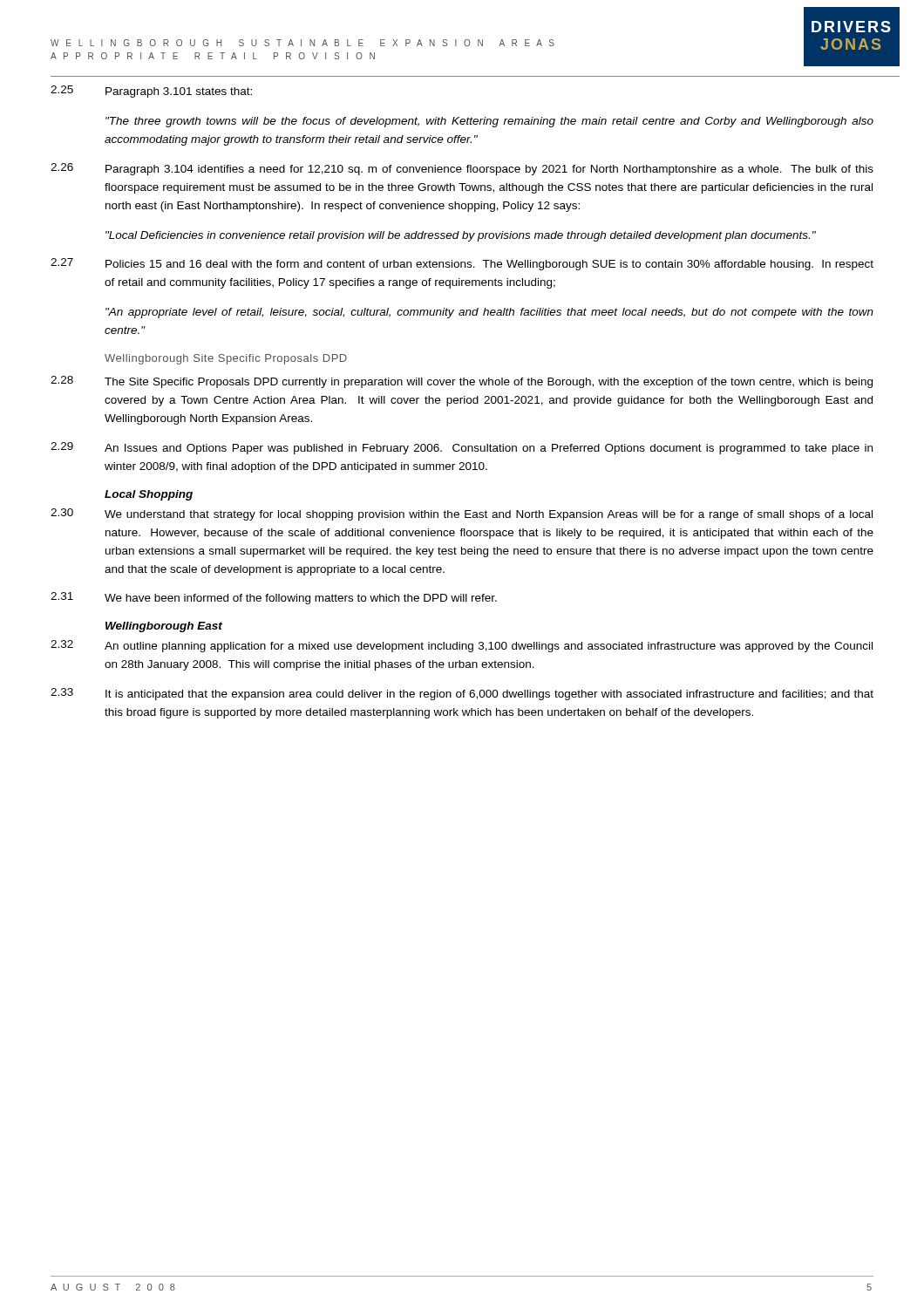The width and height of the screenshot is (924, 1308).
Task: Select the text containing "25 Paragraph 3.101 states that:"
Action: pyautogui.click(x=151, y=92)
